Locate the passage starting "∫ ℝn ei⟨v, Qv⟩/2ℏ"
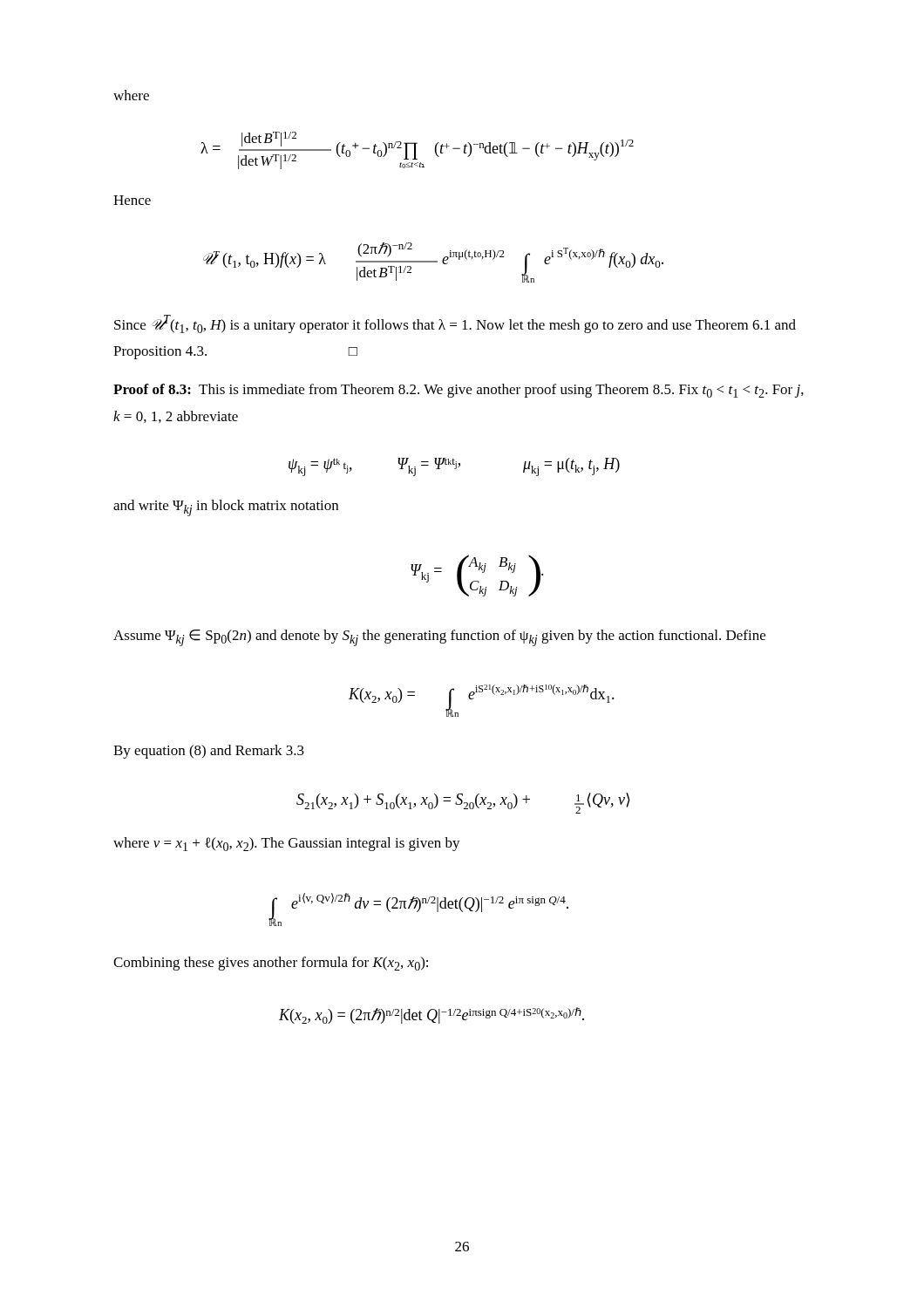Screen dimensions: 1308x924 pos(462,904)
